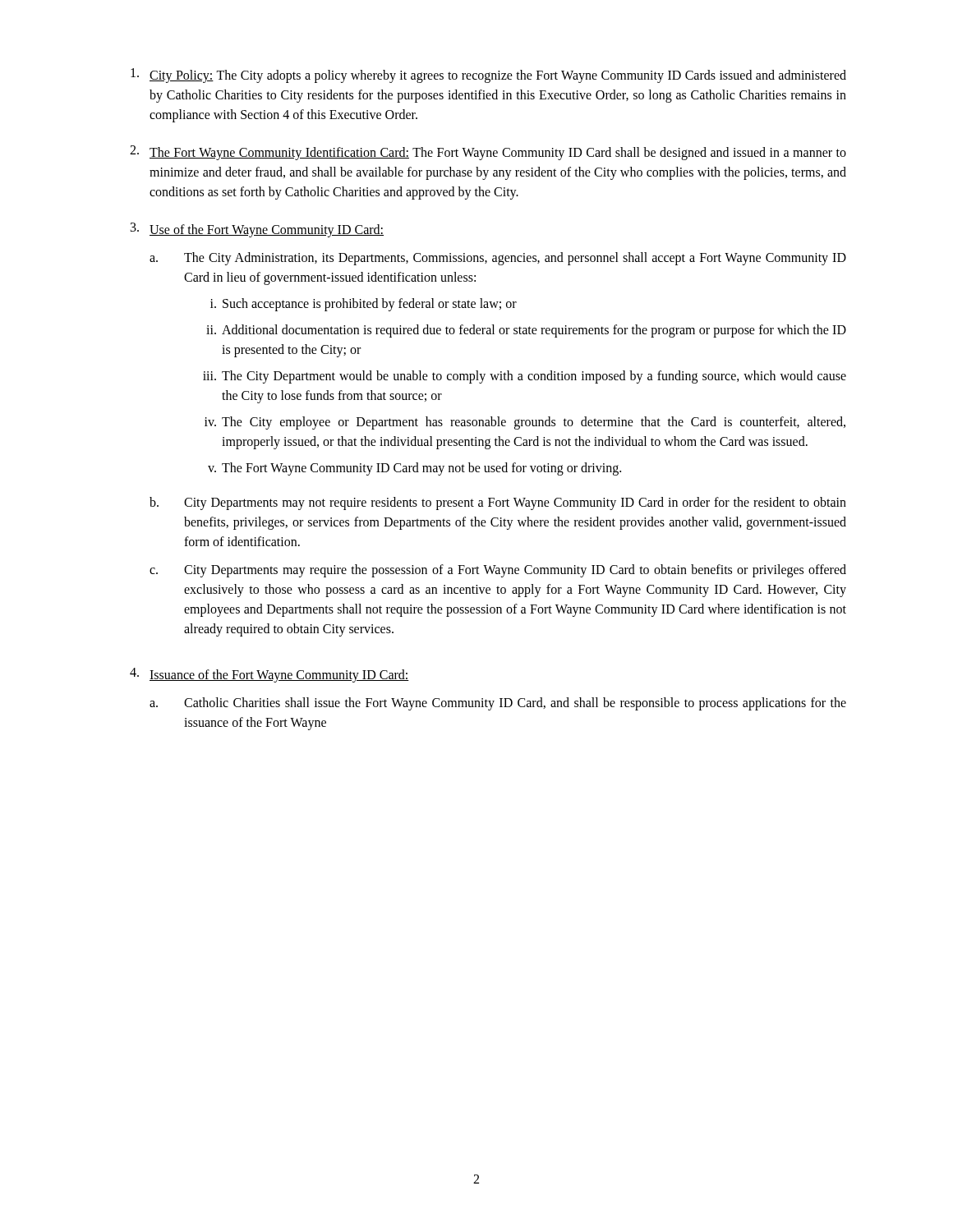
Task: Find the list item containing "City Policy: The City adopts a policy whereby"
Action: (476, 95)
